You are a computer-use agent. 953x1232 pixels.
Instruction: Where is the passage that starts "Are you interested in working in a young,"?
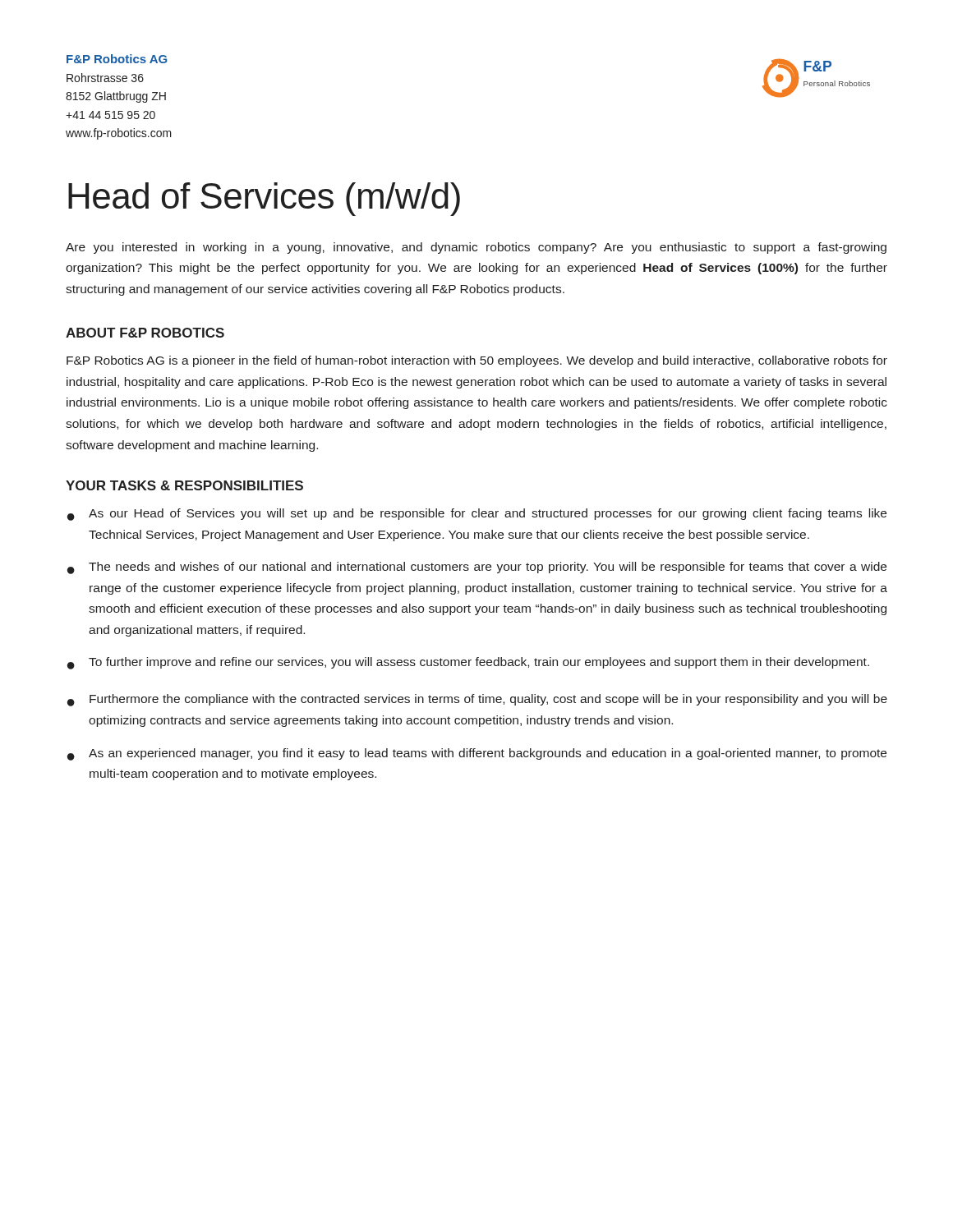tap(476, 267)
